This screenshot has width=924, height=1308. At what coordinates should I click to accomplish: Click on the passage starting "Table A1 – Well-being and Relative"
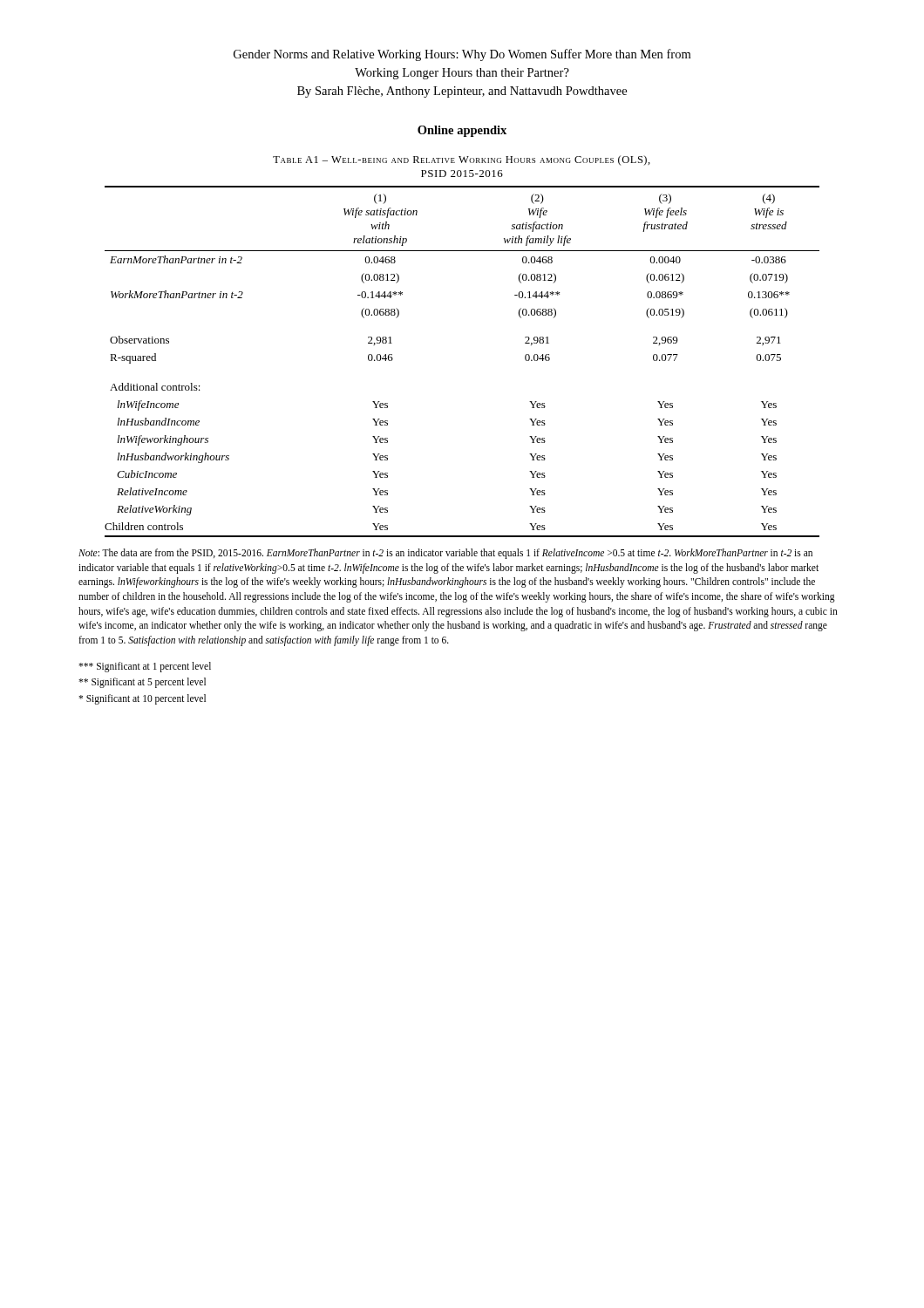point(462,167)
